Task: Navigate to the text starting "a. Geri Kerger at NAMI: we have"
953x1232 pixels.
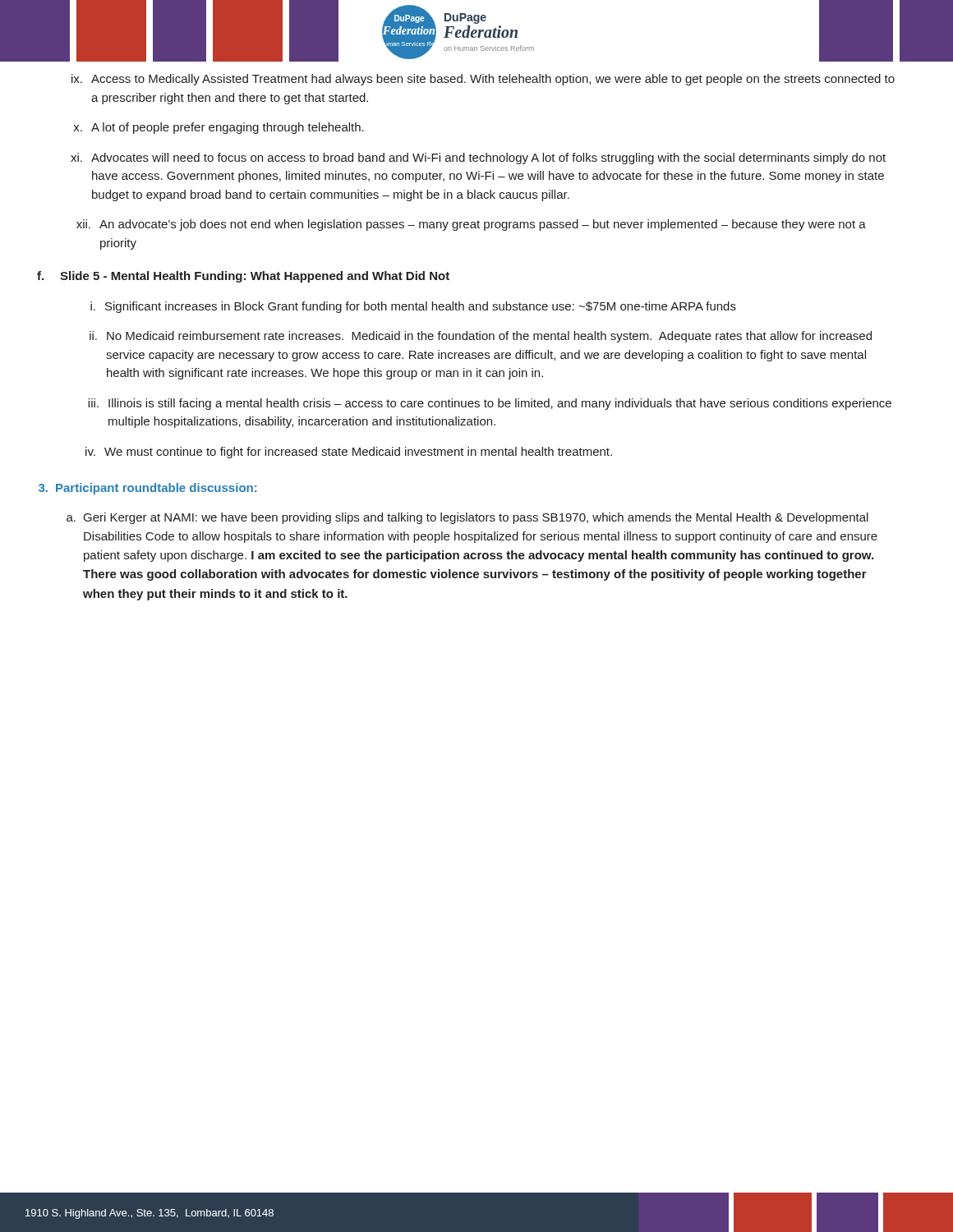Action: click(x=476, y=555)
